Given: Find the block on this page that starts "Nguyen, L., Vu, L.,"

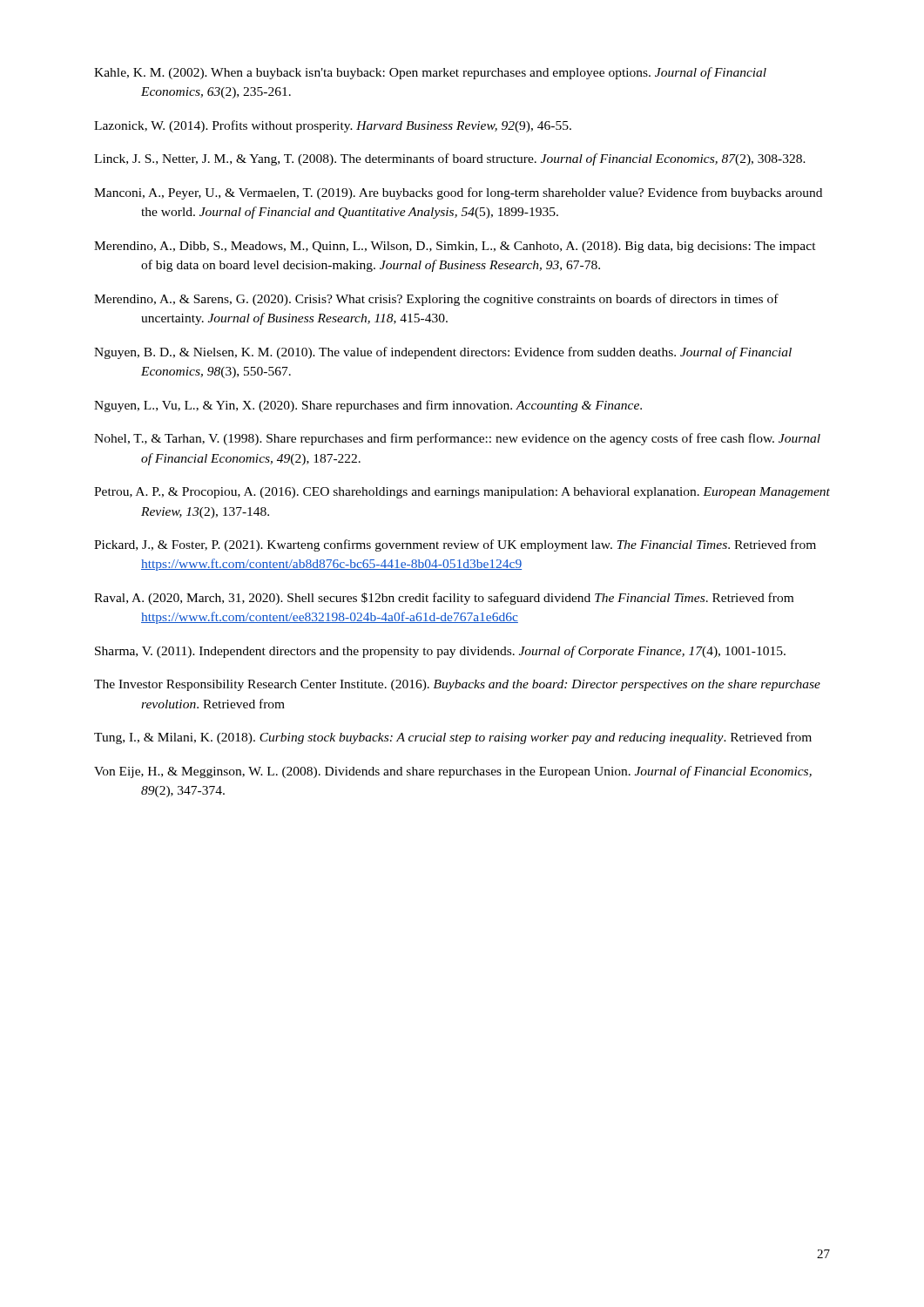Looking at the screenshot, I should point(368,404).
